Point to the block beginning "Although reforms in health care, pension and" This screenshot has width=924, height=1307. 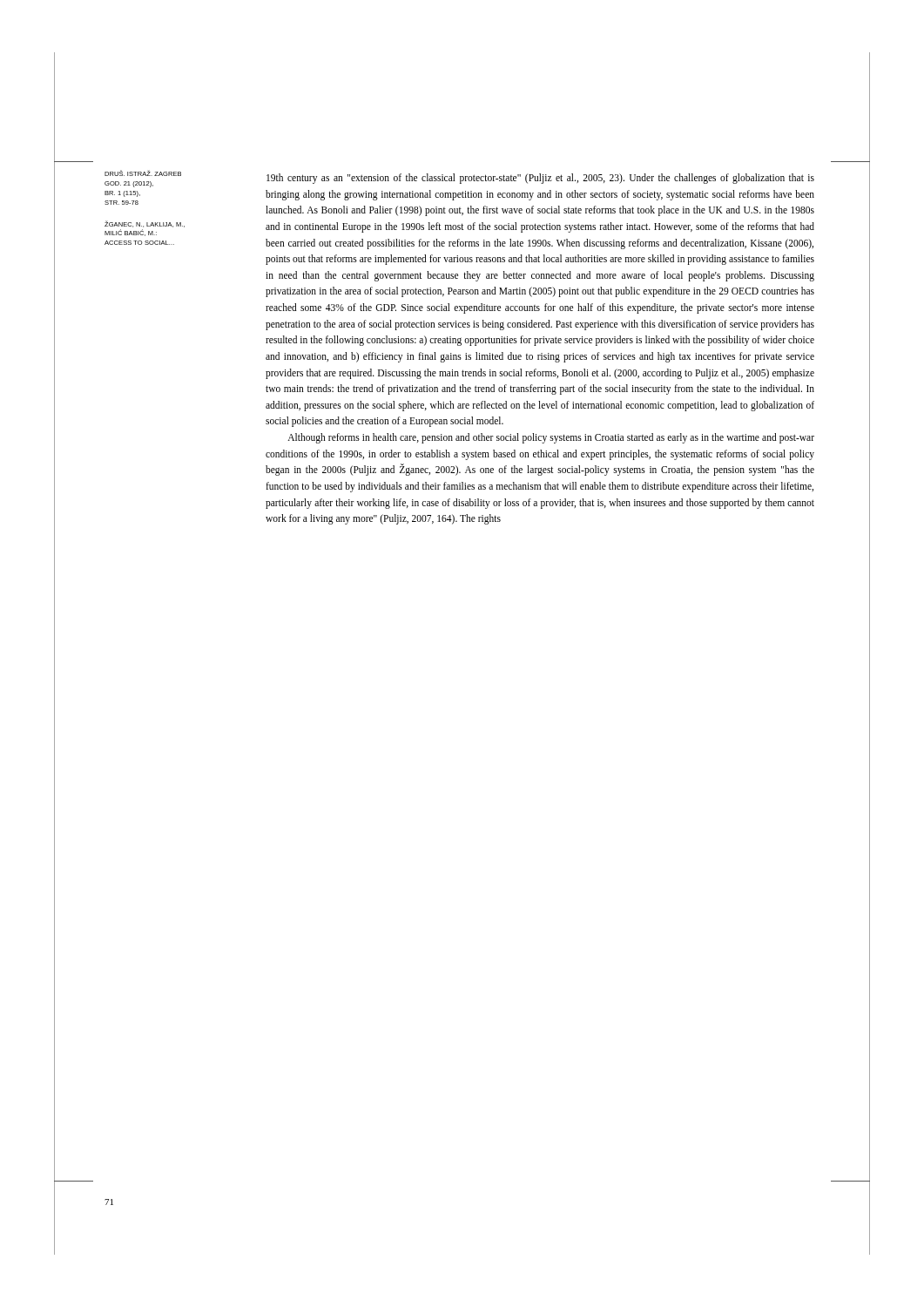(540, 478)
